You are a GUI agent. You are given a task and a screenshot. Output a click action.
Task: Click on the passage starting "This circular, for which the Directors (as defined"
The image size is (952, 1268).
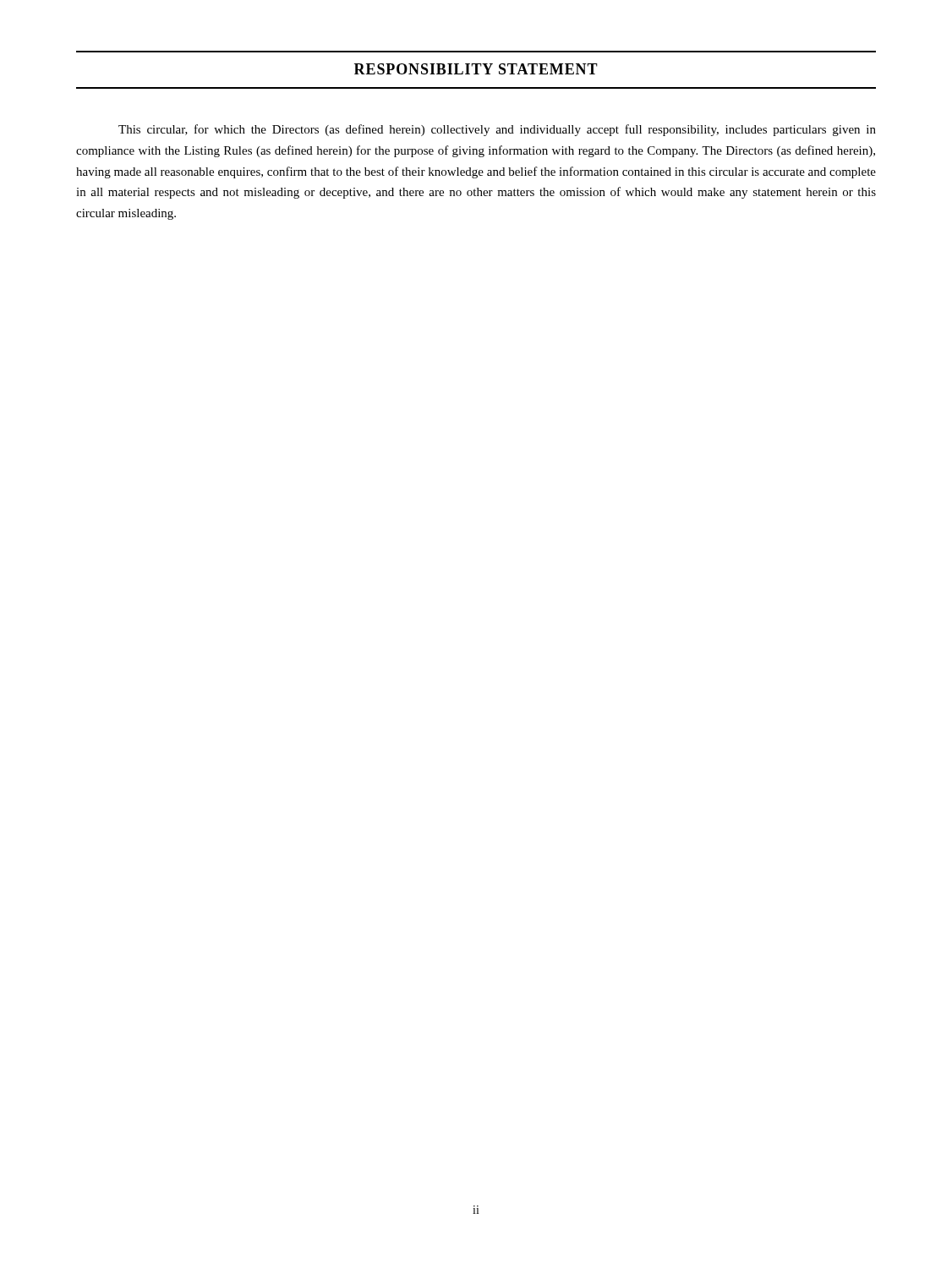click(x=476, y=171)
